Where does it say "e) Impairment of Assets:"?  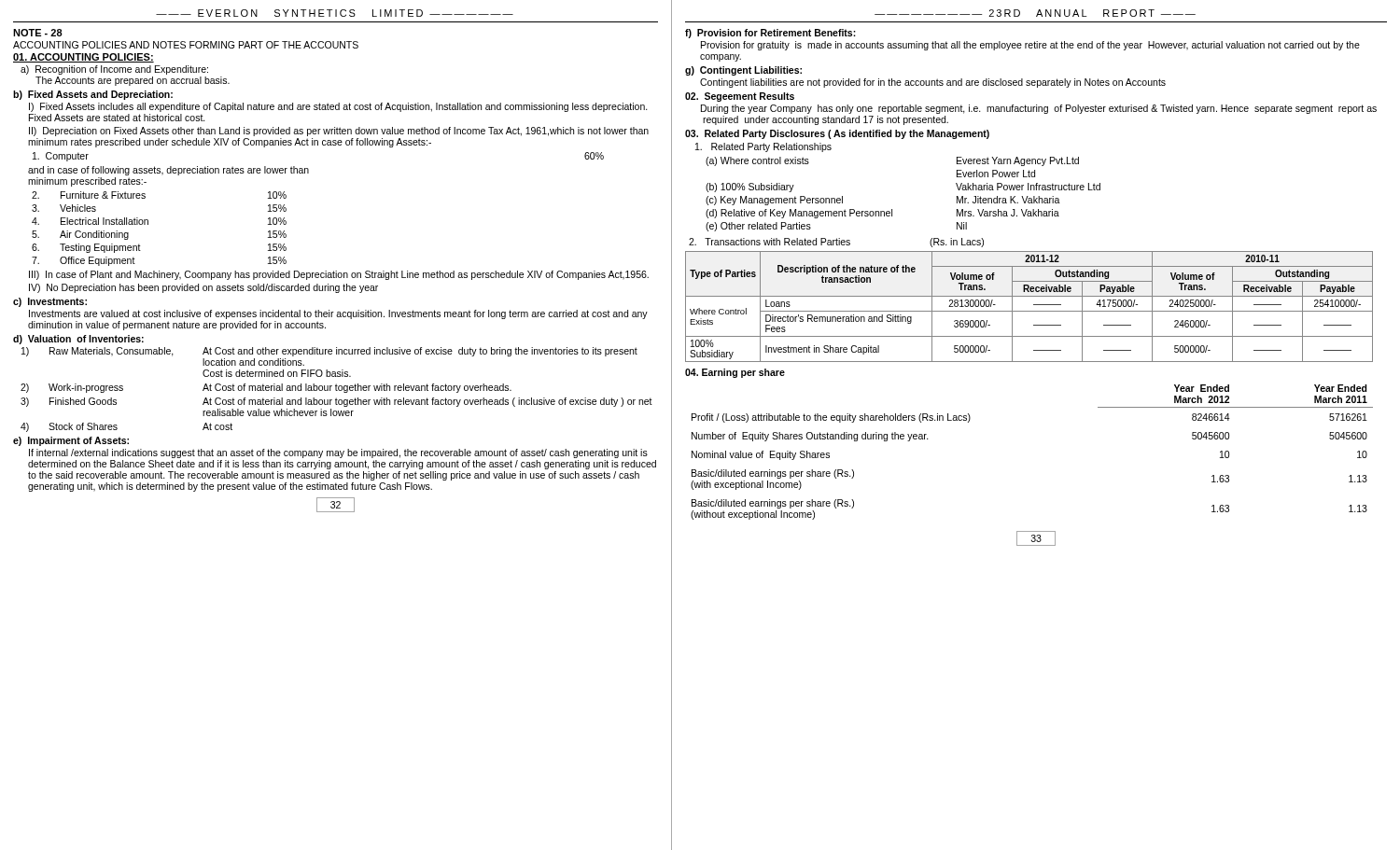[71, 440]
